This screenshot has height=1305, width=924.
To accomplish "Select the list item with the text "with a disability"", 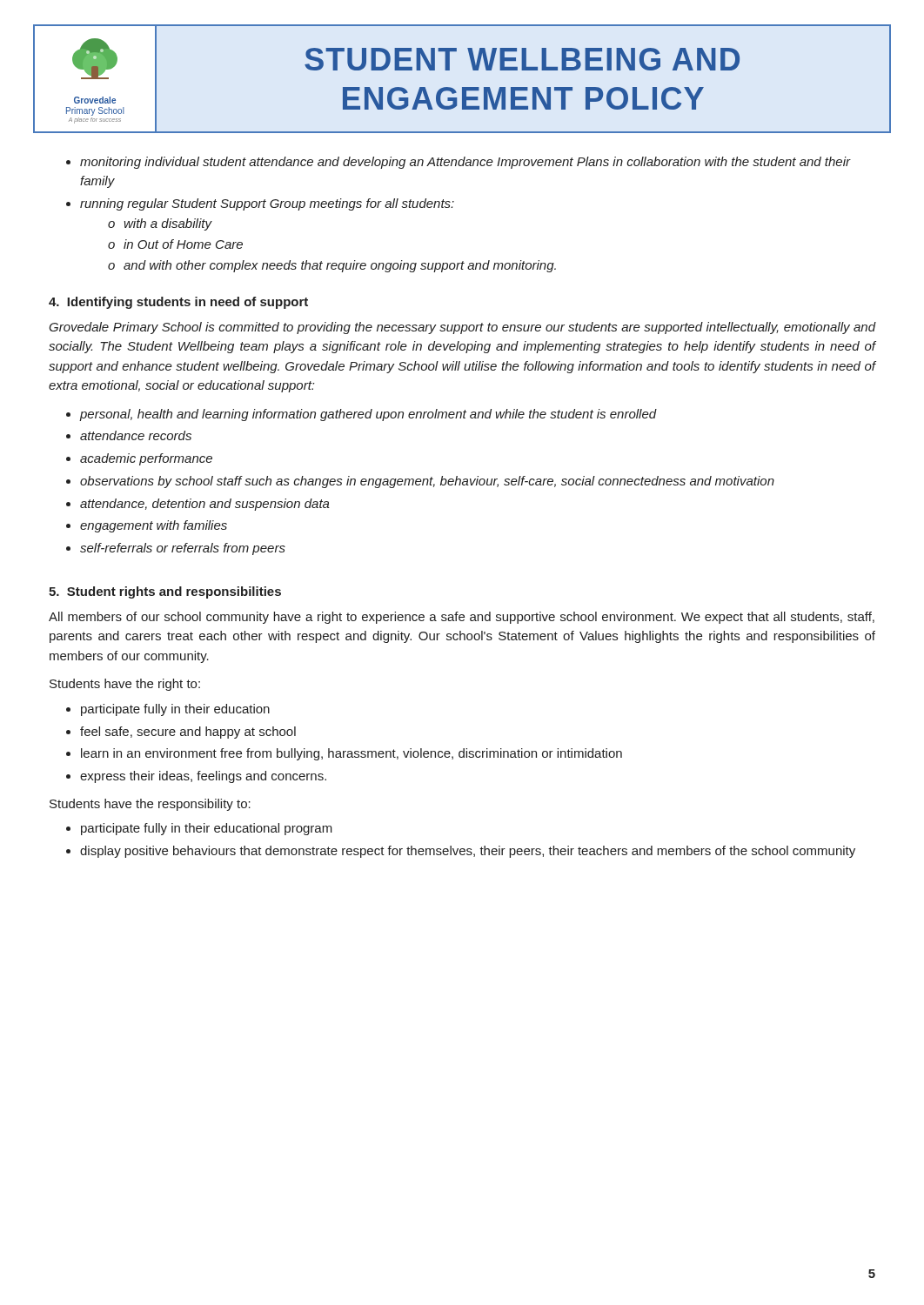I will click(x=167, y=223).
